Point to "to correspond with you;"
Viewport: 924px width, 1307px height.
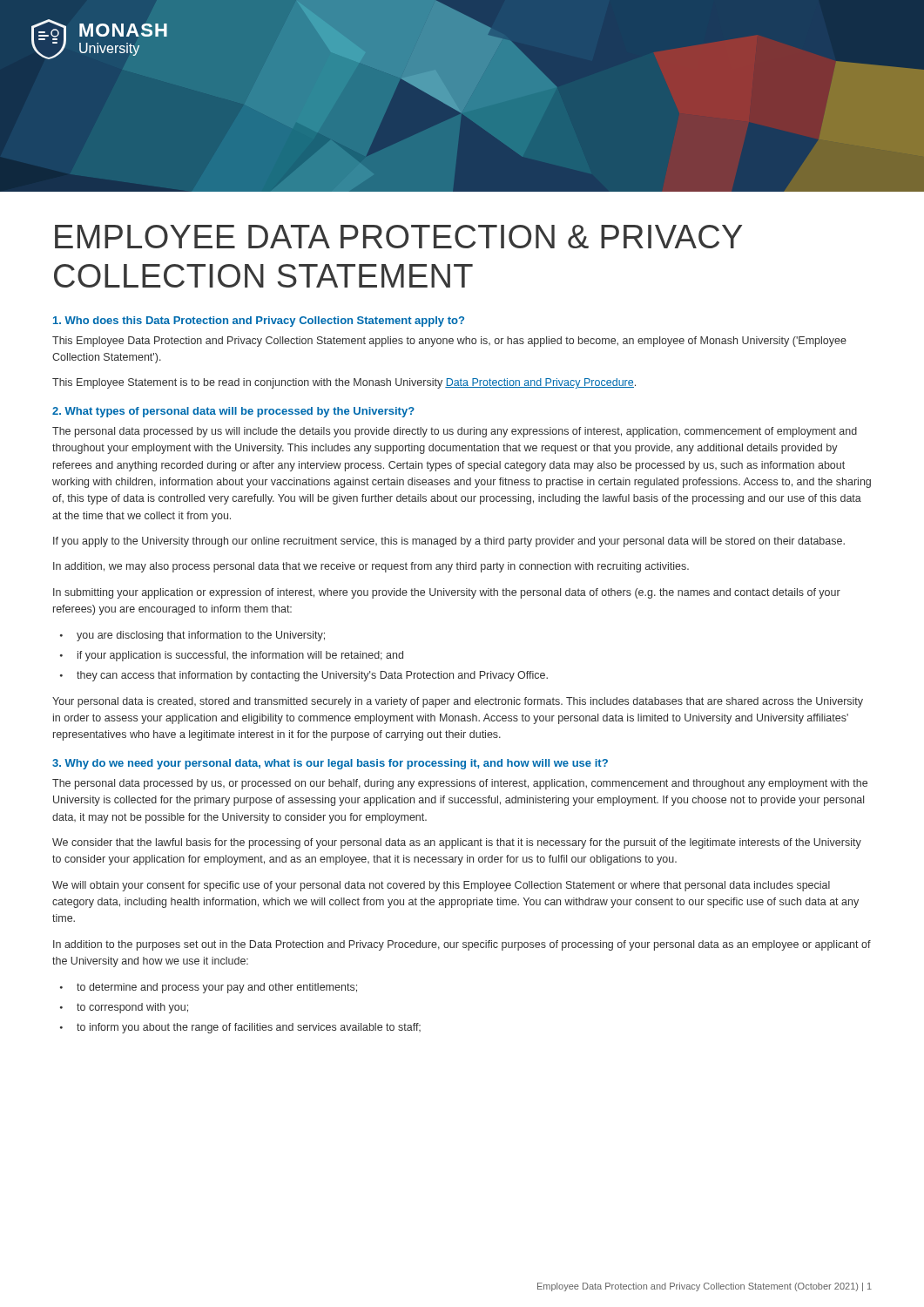[x=133, y=1007]
